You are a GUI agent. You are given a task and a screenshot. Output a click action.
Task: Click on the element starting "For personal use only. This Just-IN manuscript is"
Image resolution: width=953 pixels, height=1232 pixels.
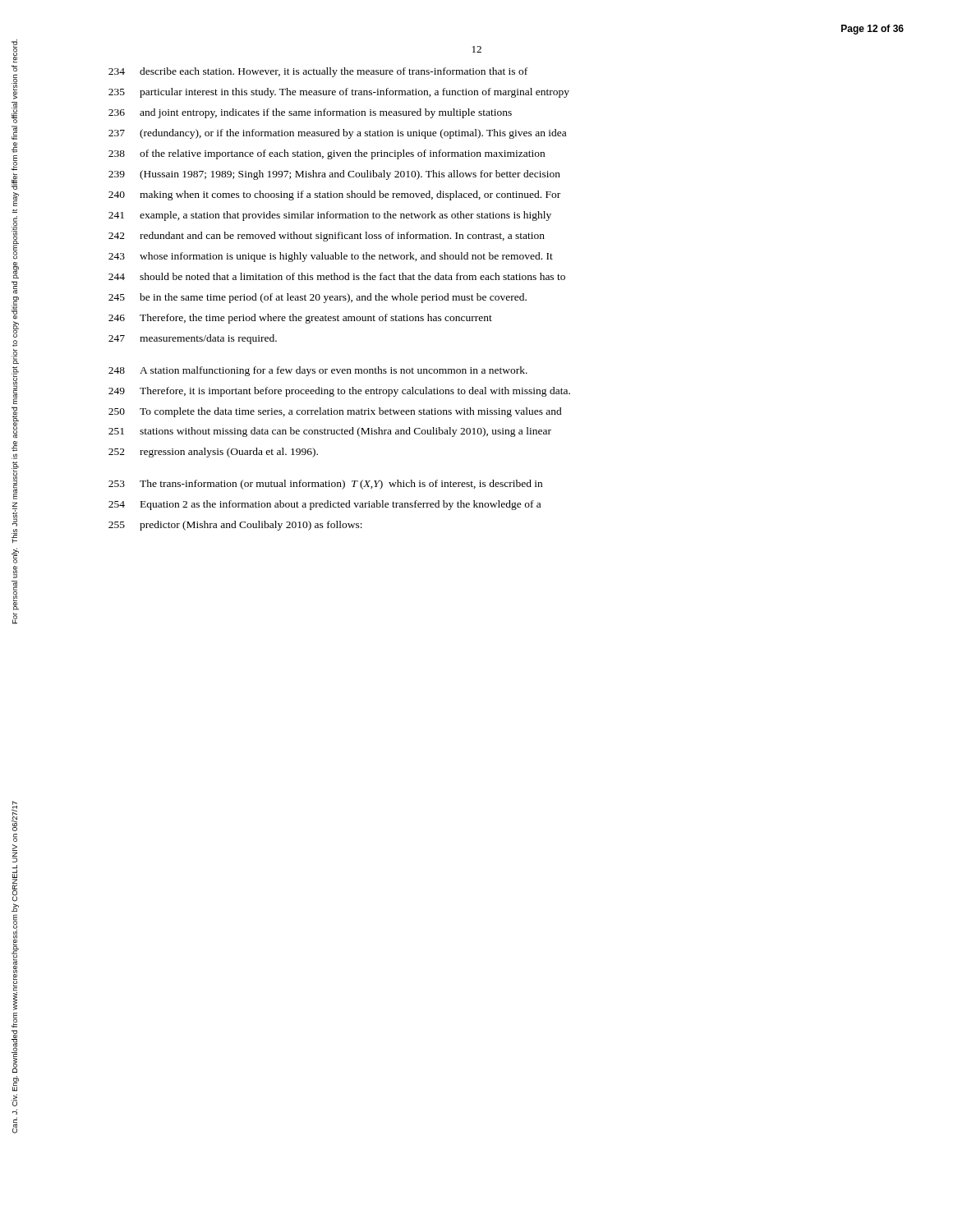[x=14, y=345]
